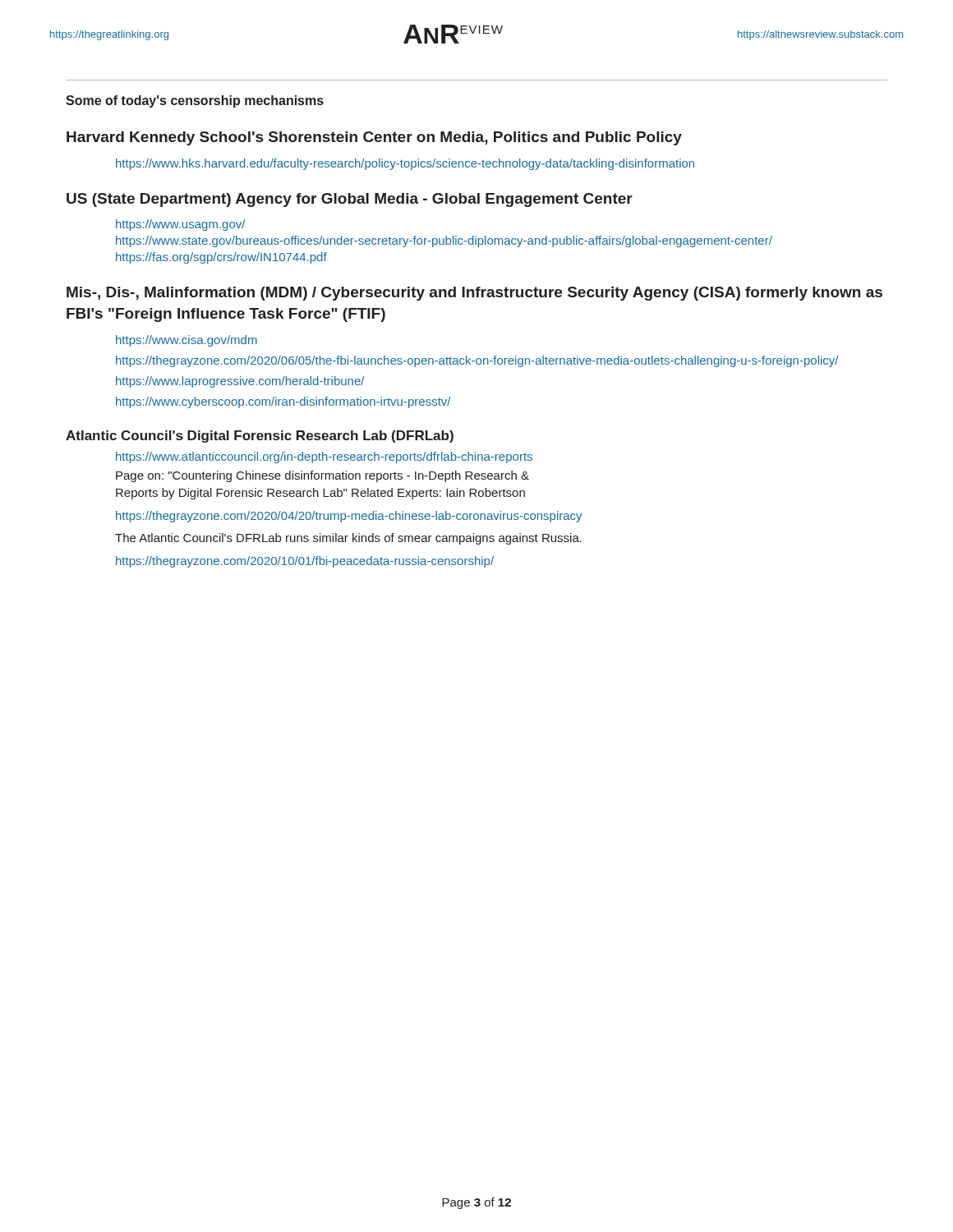Locate the text block starting "The Atlantic Council's DFRLab runs similar kinds of"
953x1232 pixels.
tap(501, 538)
